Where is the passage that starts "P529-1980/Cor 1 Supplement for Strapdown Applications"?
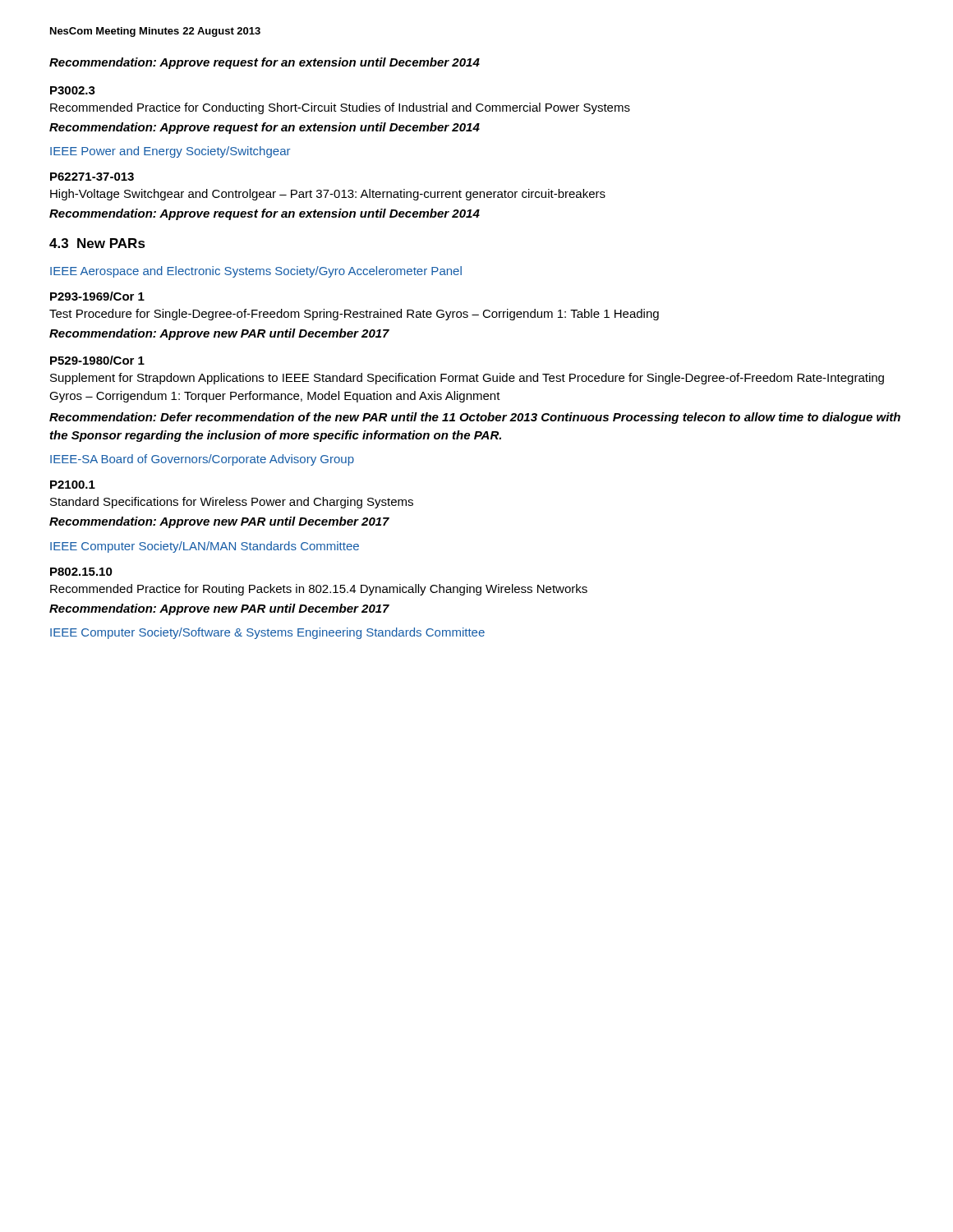Image resolution: width=953 pixels, height=1232 pixels. pos(476,399)
